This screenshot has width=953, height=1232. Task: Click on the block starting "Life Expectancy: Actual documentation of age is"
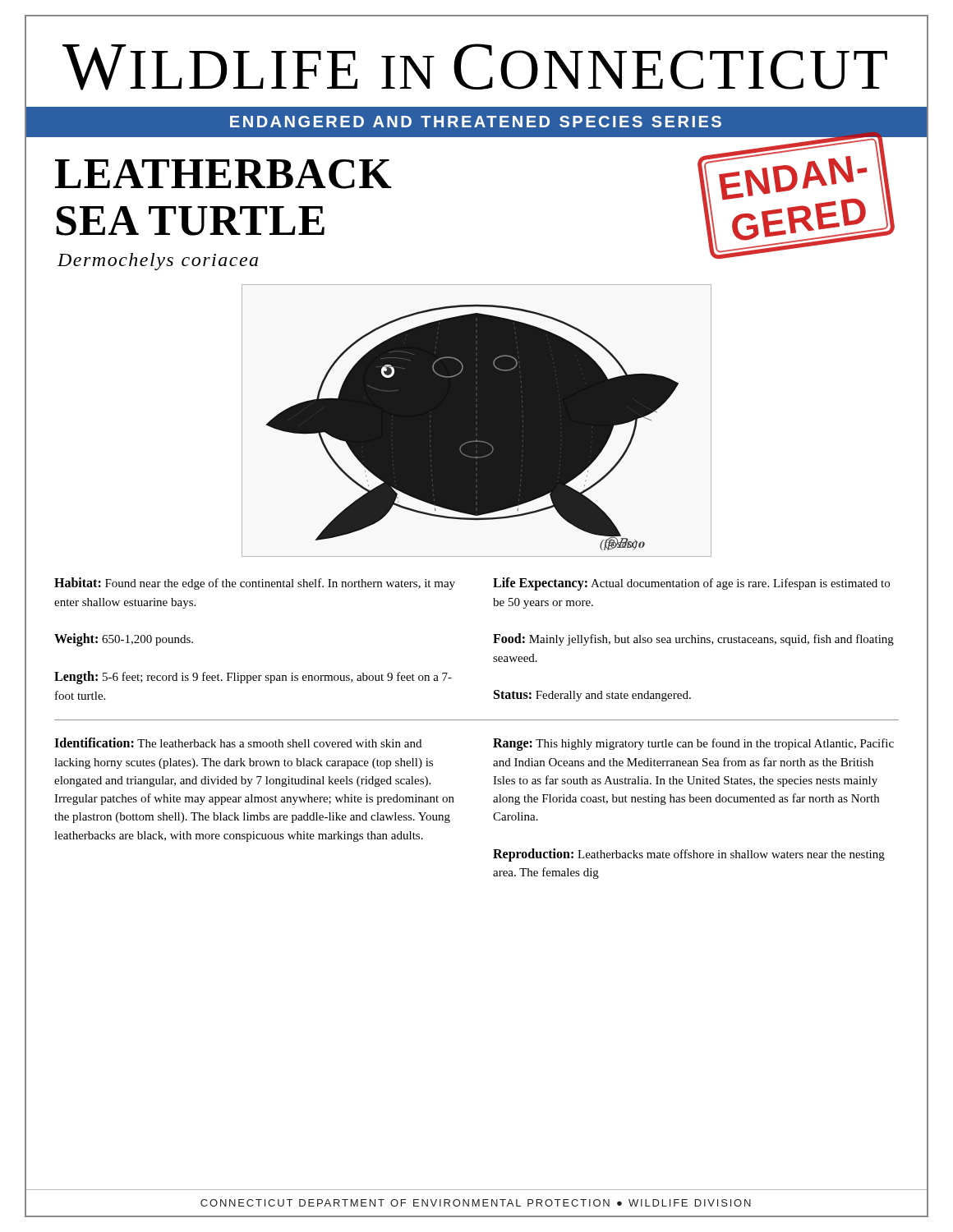pyautogui.click(x=693, y=639)
